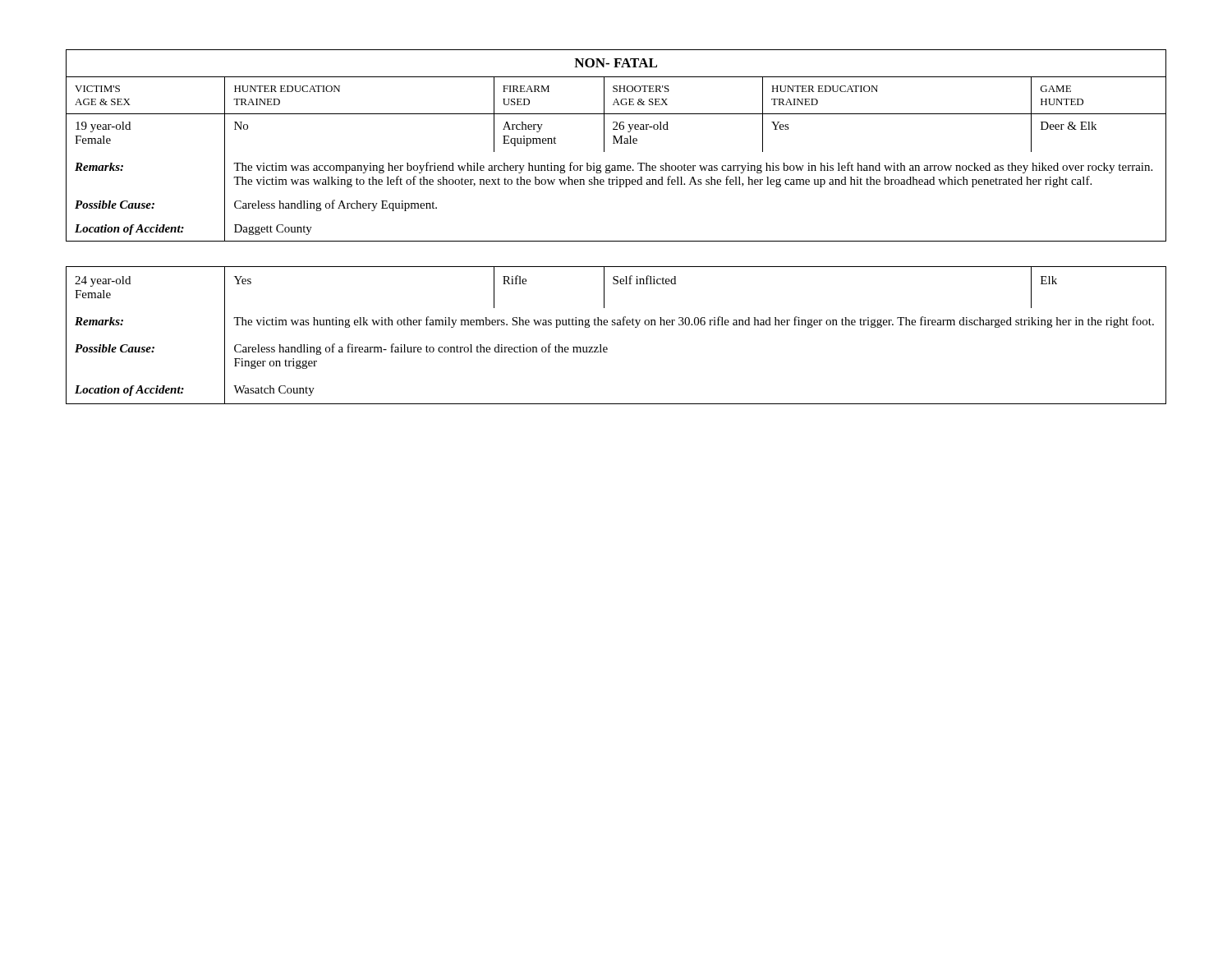The image size is (1232, 953).
Task: Locate the table with the text "Wasatch County"
Action: click(x=616, y=335)
